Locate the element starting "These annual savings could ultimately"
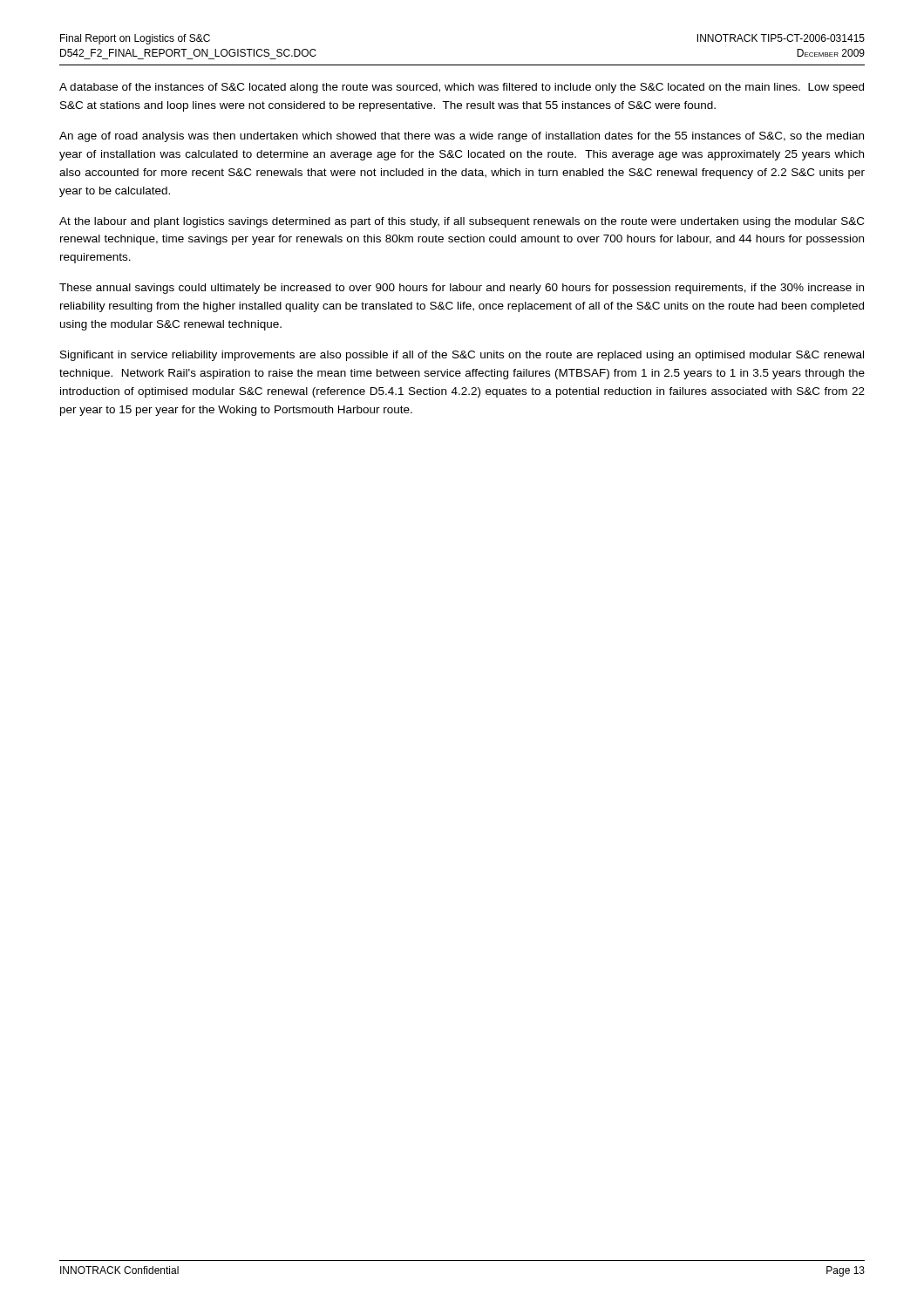This screenshot has height=1308, width=924. pyautogui.click(x=462, y=306)
